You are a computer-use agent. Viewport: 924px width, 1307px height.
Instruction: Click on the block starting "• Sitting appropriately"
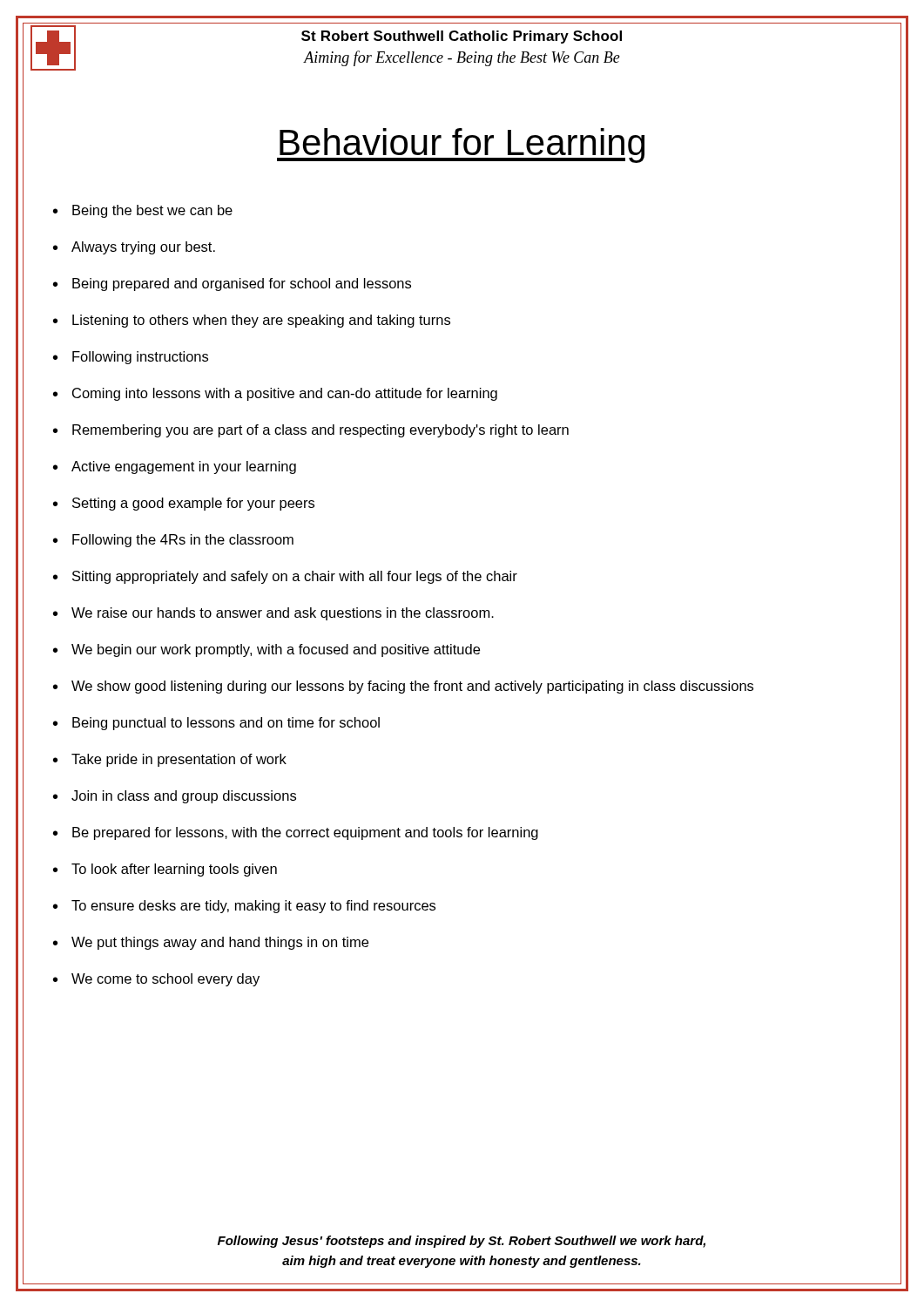click(x=466, y=577)
